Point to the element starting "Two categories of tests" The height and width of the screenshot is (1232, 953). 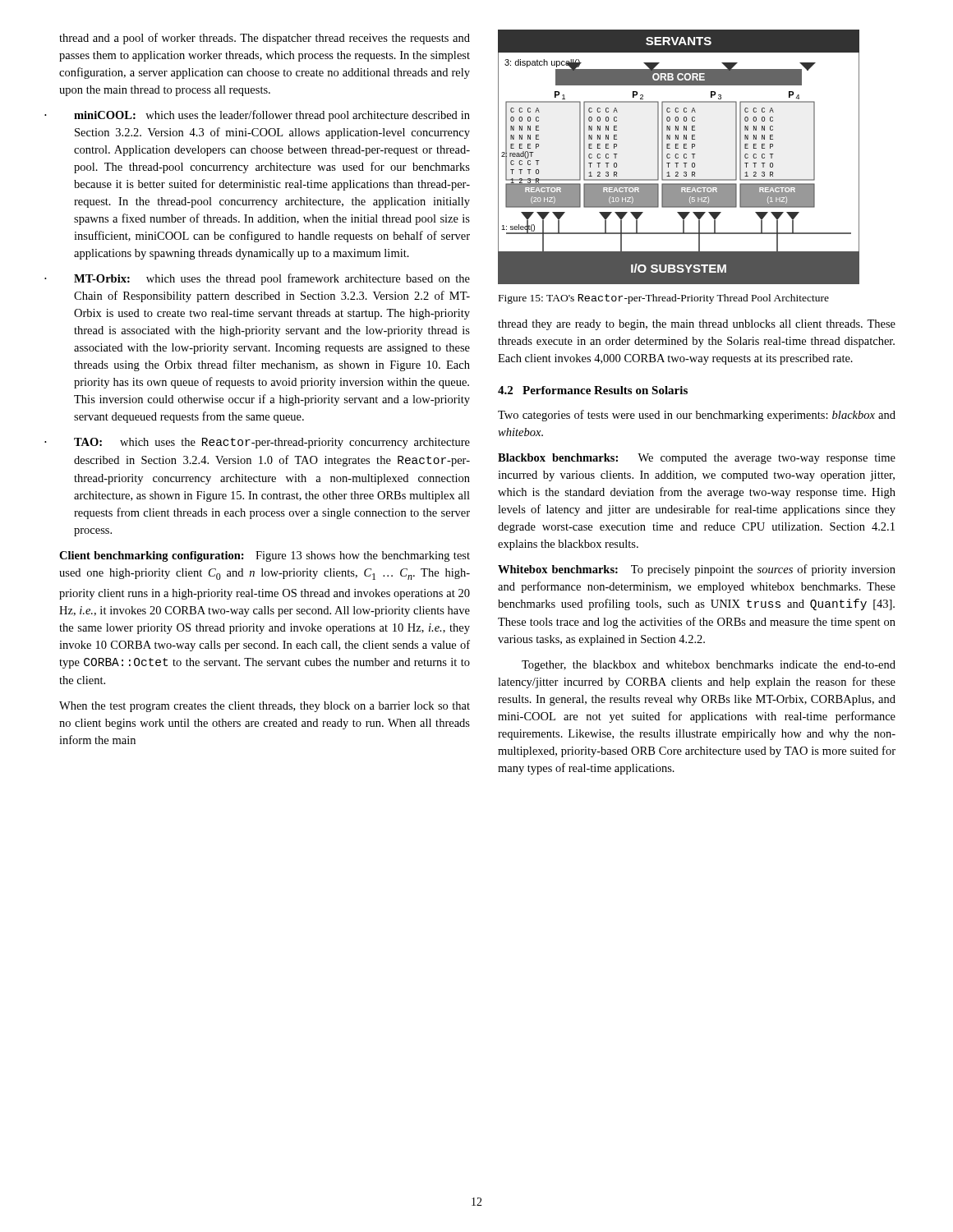(x=697, y=424)
